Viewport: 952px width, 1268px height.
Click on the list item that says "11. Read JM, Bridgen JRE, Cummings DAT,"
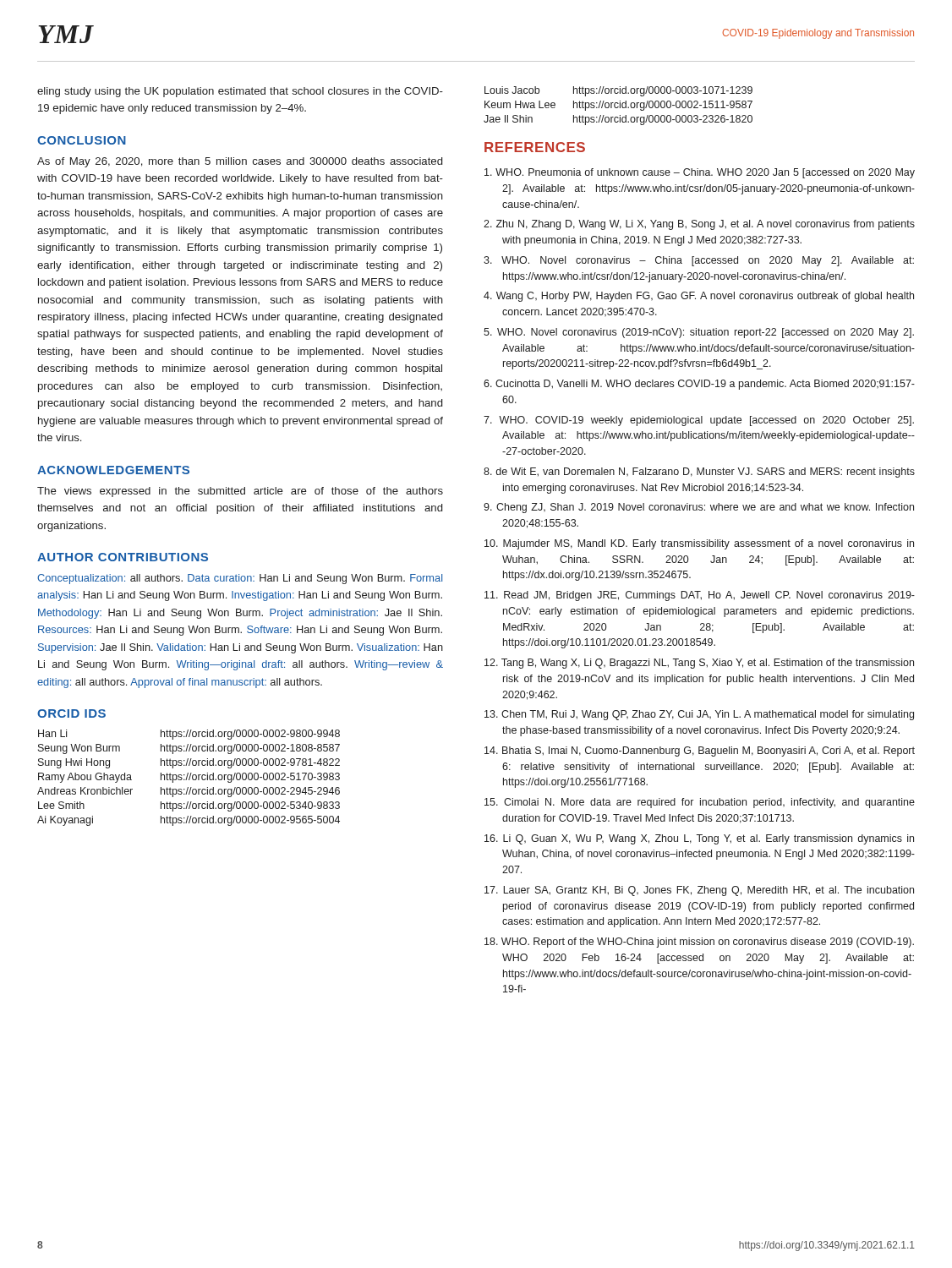699,619
